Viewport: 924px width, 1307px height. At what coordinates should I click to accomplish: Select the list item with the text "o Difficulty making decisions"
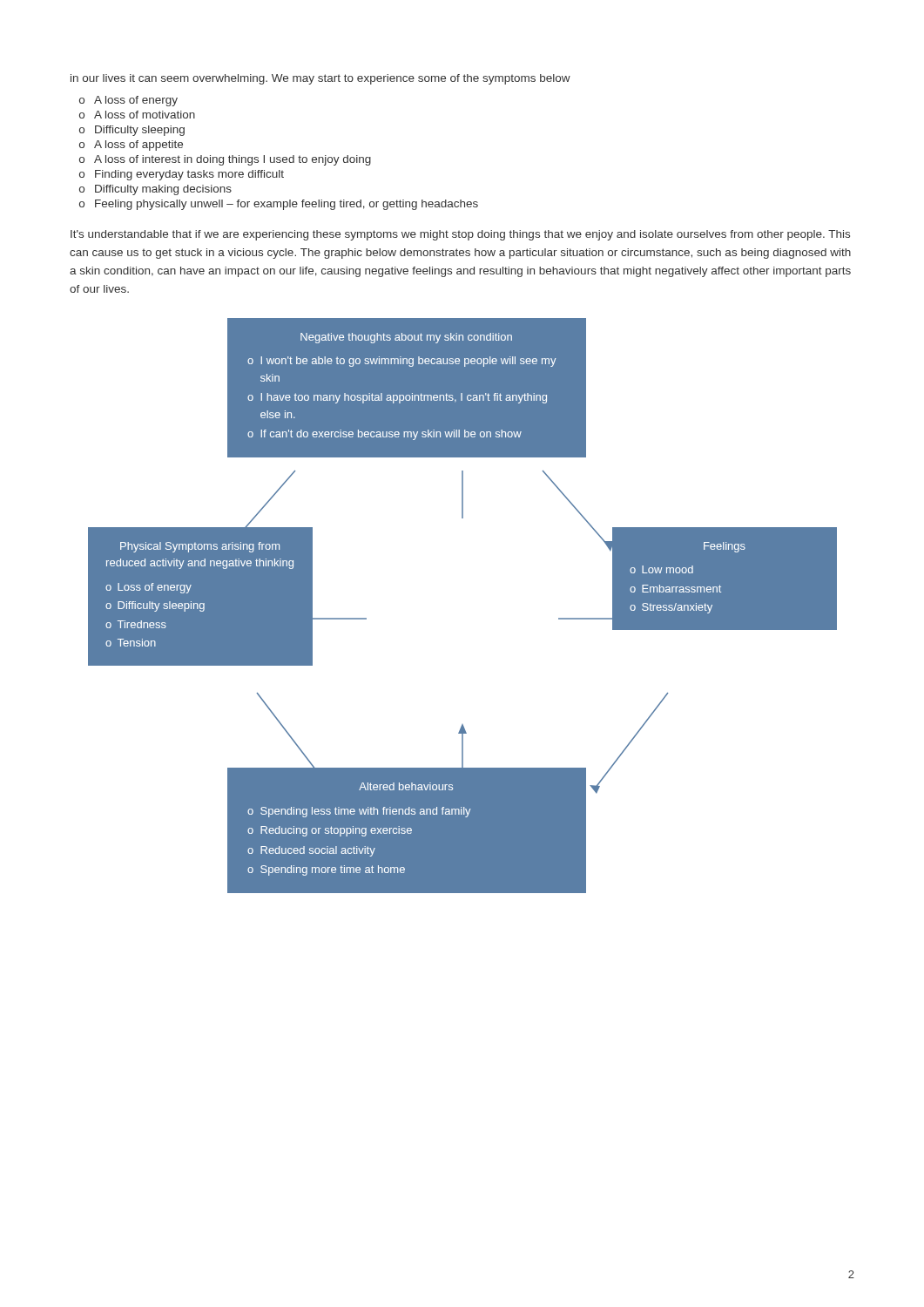pos(151,189)
